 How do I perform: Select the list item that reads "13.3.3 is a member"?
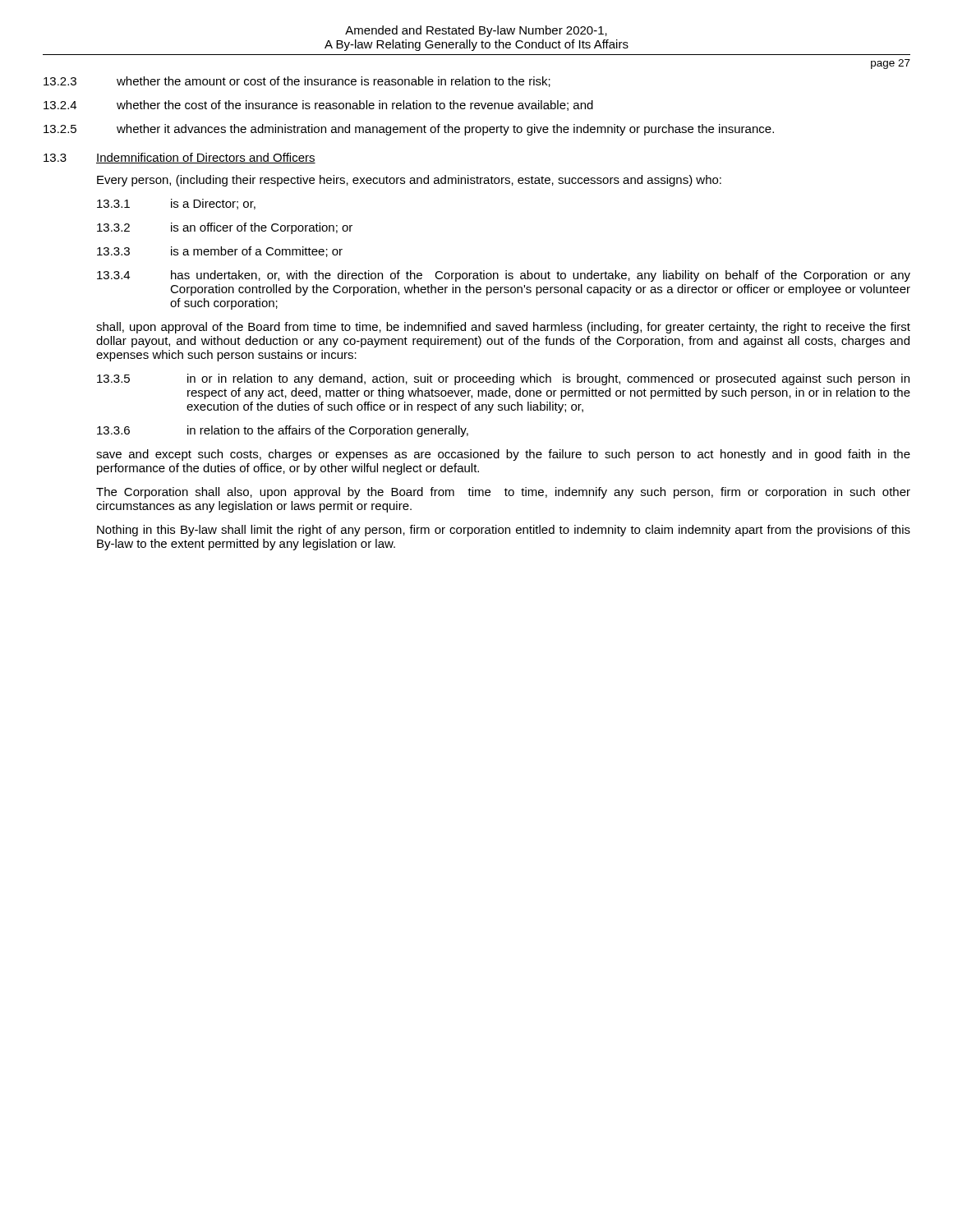220,252
